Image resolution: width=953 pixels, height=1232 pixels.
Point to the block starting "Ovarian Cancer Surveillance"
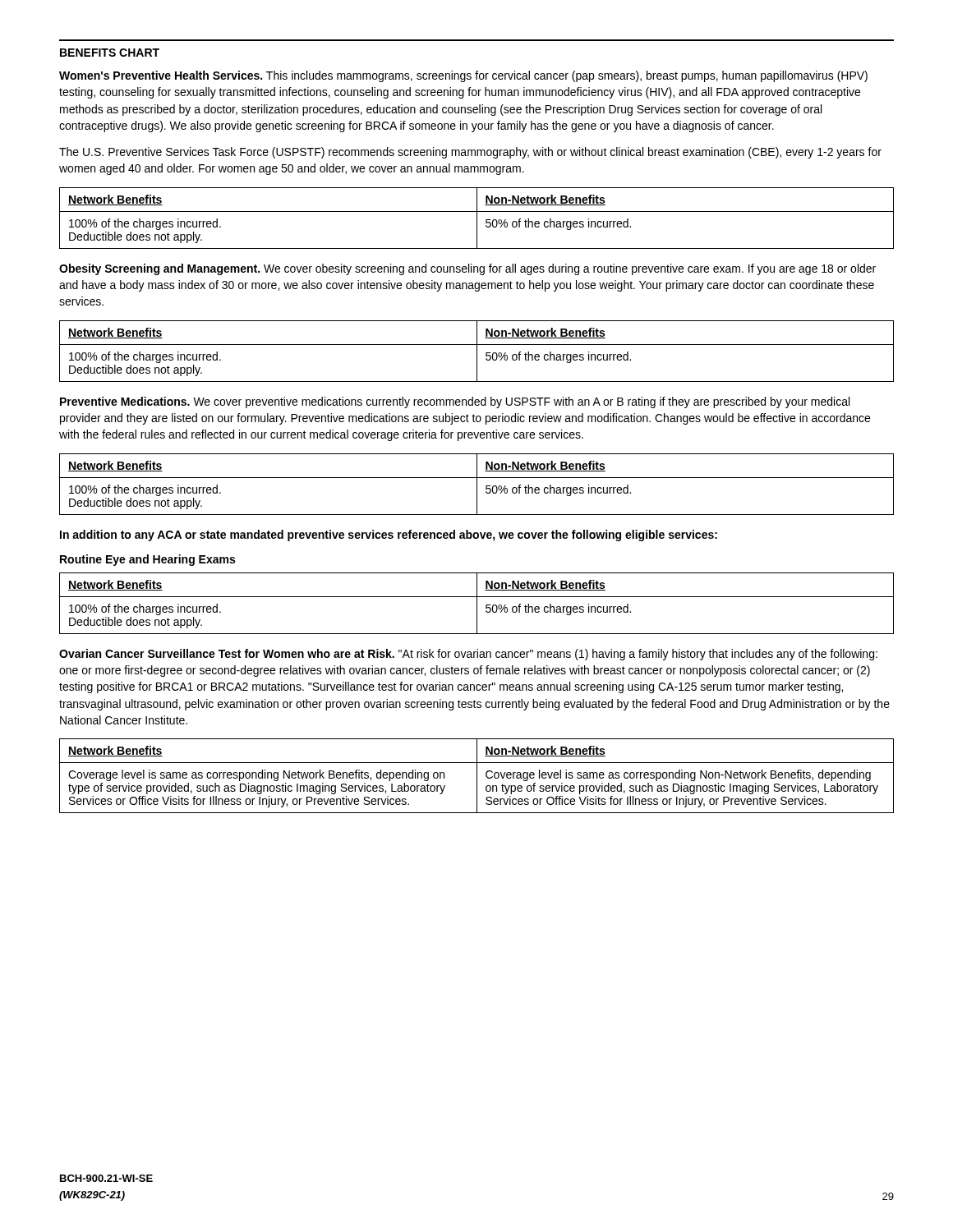[x=474, y=687]
